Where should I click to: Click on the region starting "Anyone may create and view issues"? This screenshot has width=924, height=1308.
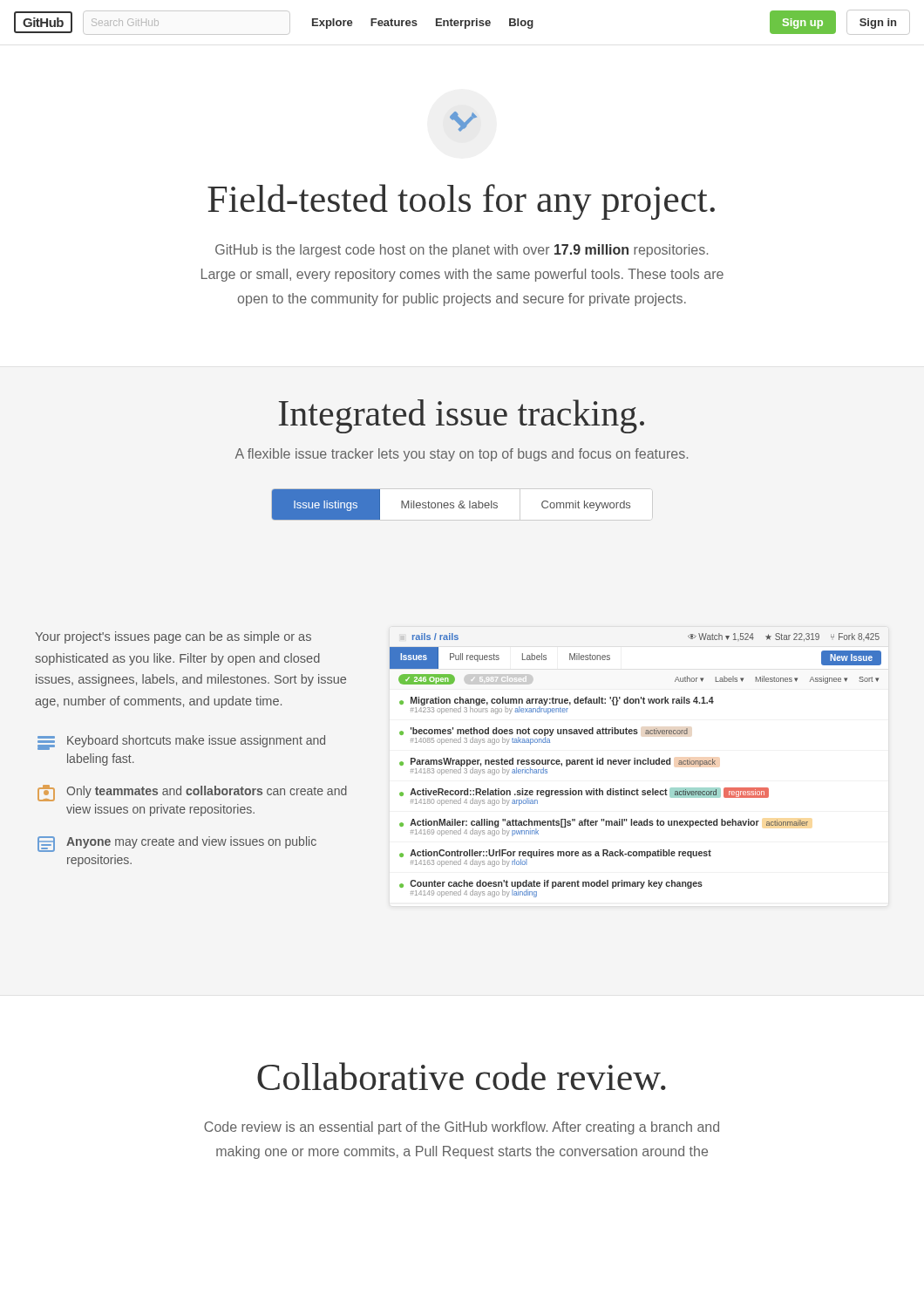coord(196,851)
